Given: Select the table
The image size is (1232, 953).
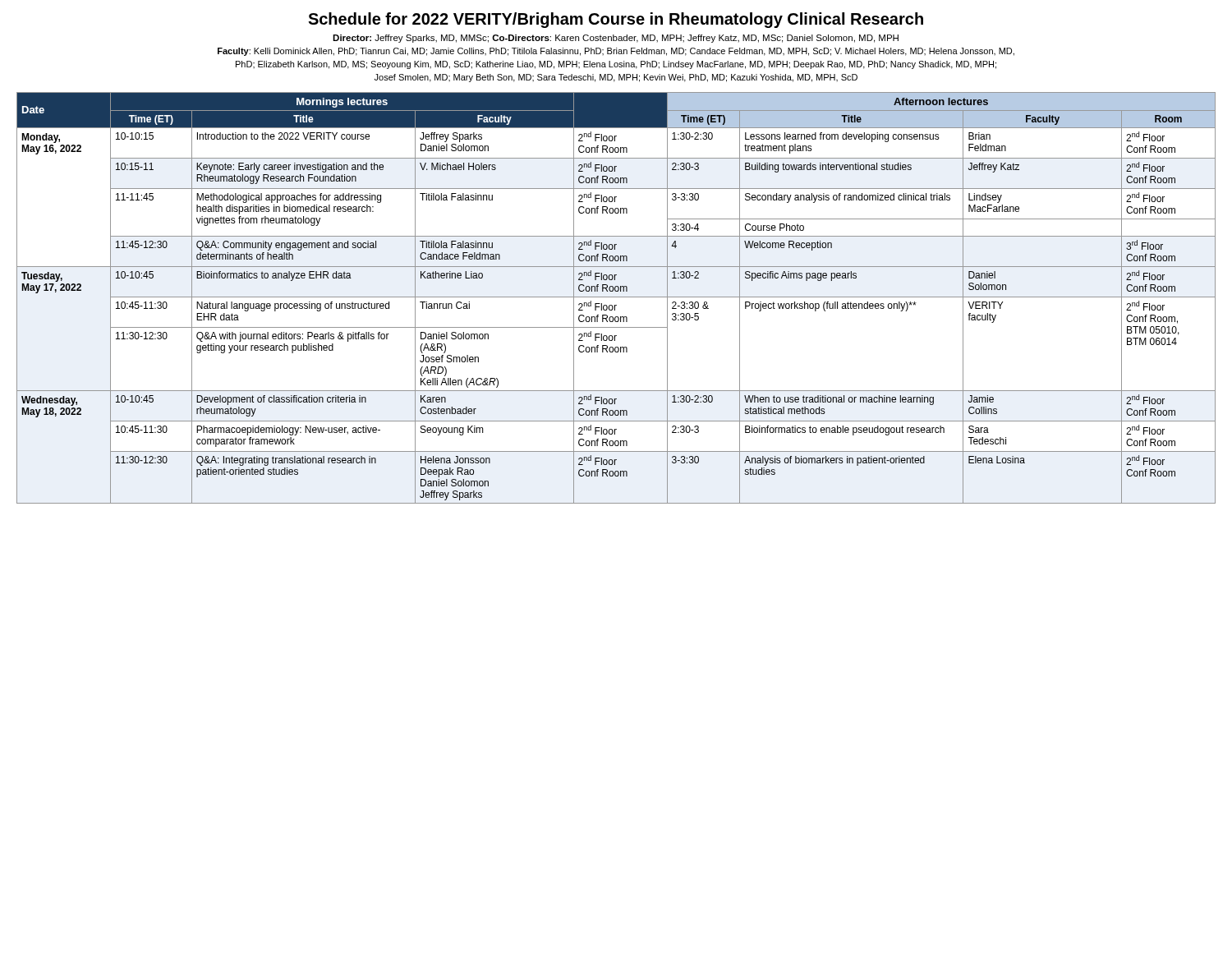Looking at the screenshot, I should pyautogui.click(x=616, y=298).
